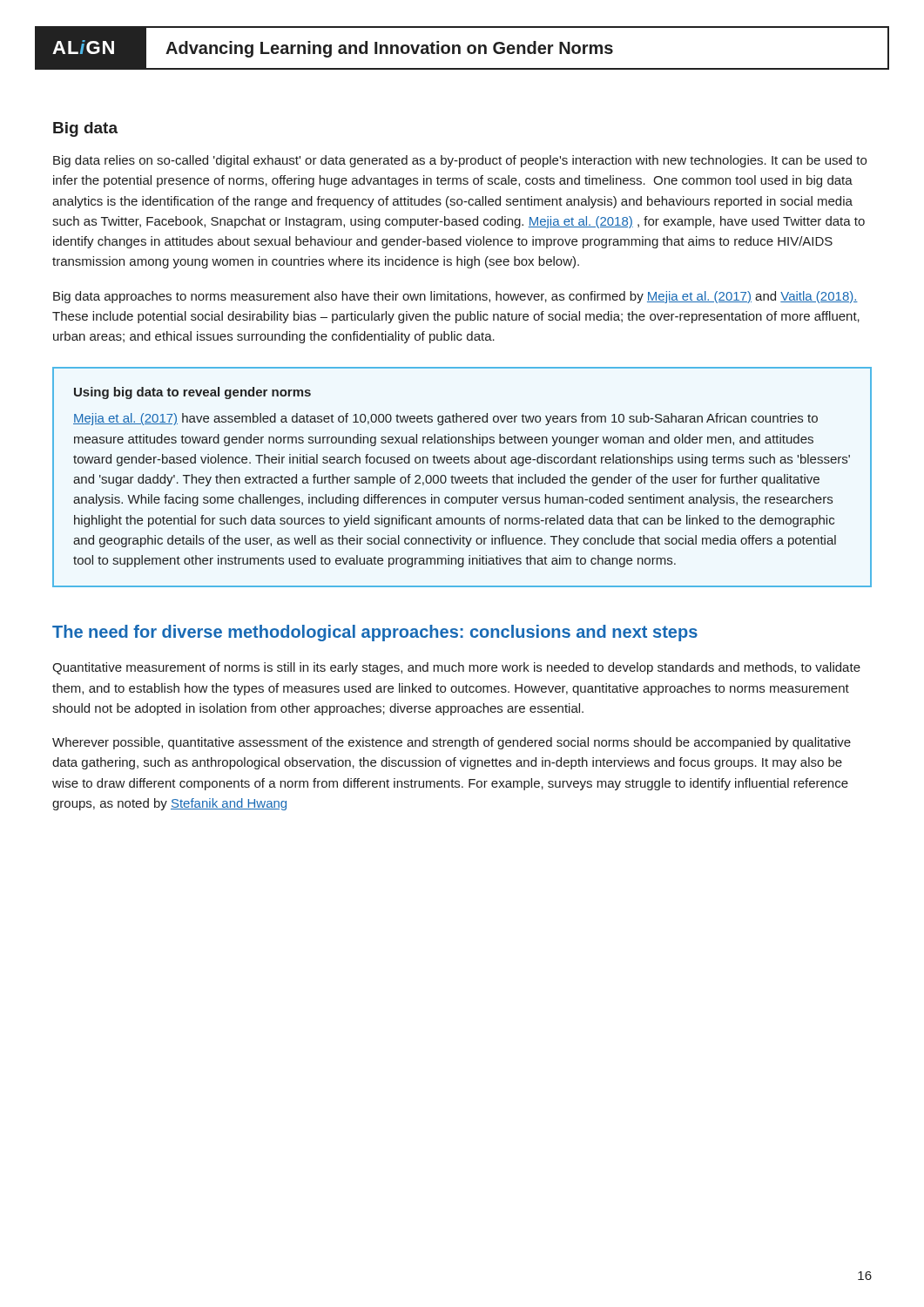
Task: Find the block on this page that starts "Big data approaches"
Action: click(456, 316)
